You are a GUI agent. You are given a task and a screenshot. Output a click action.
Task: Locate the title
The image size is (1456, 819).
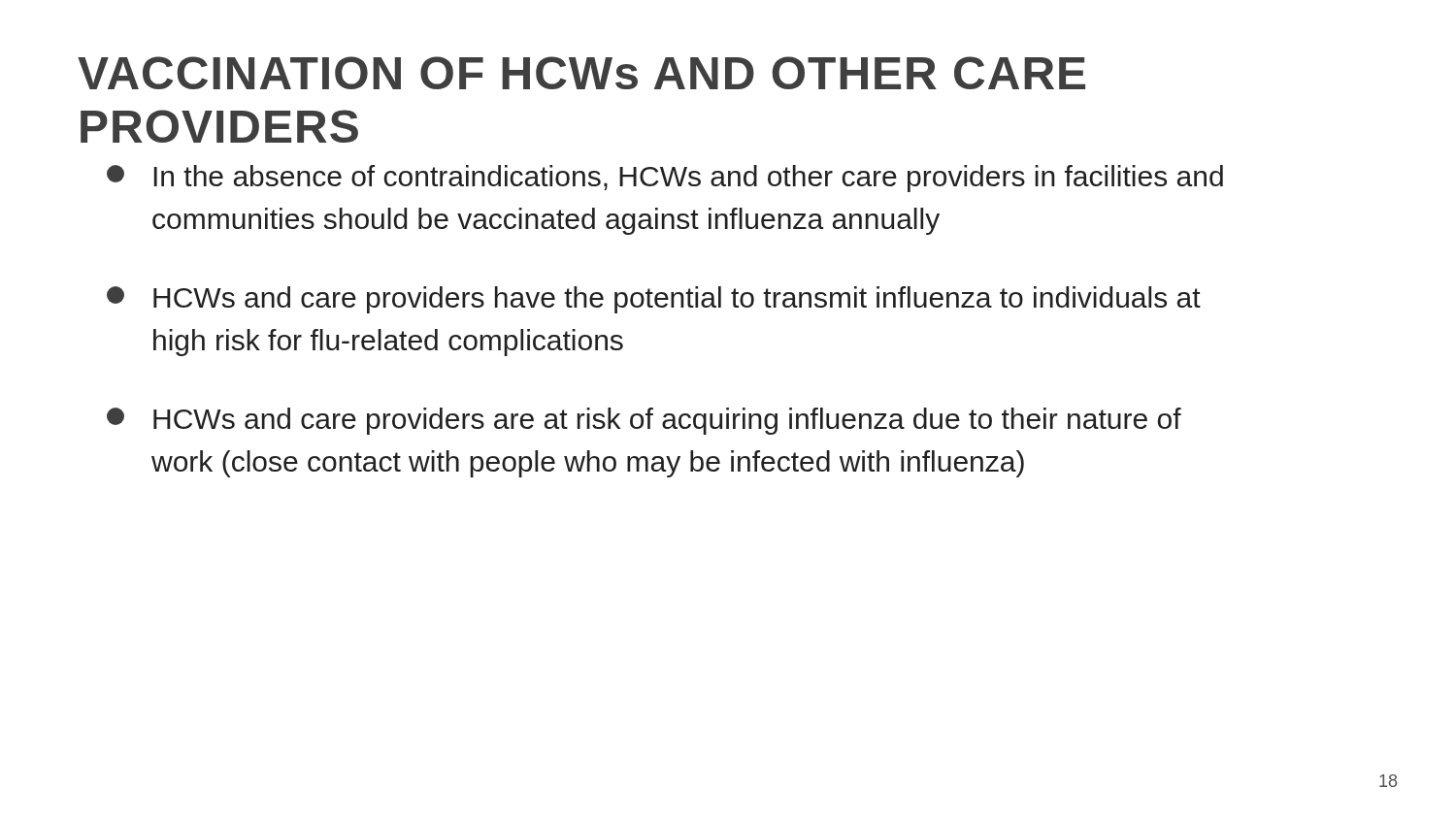pos(728,100)
